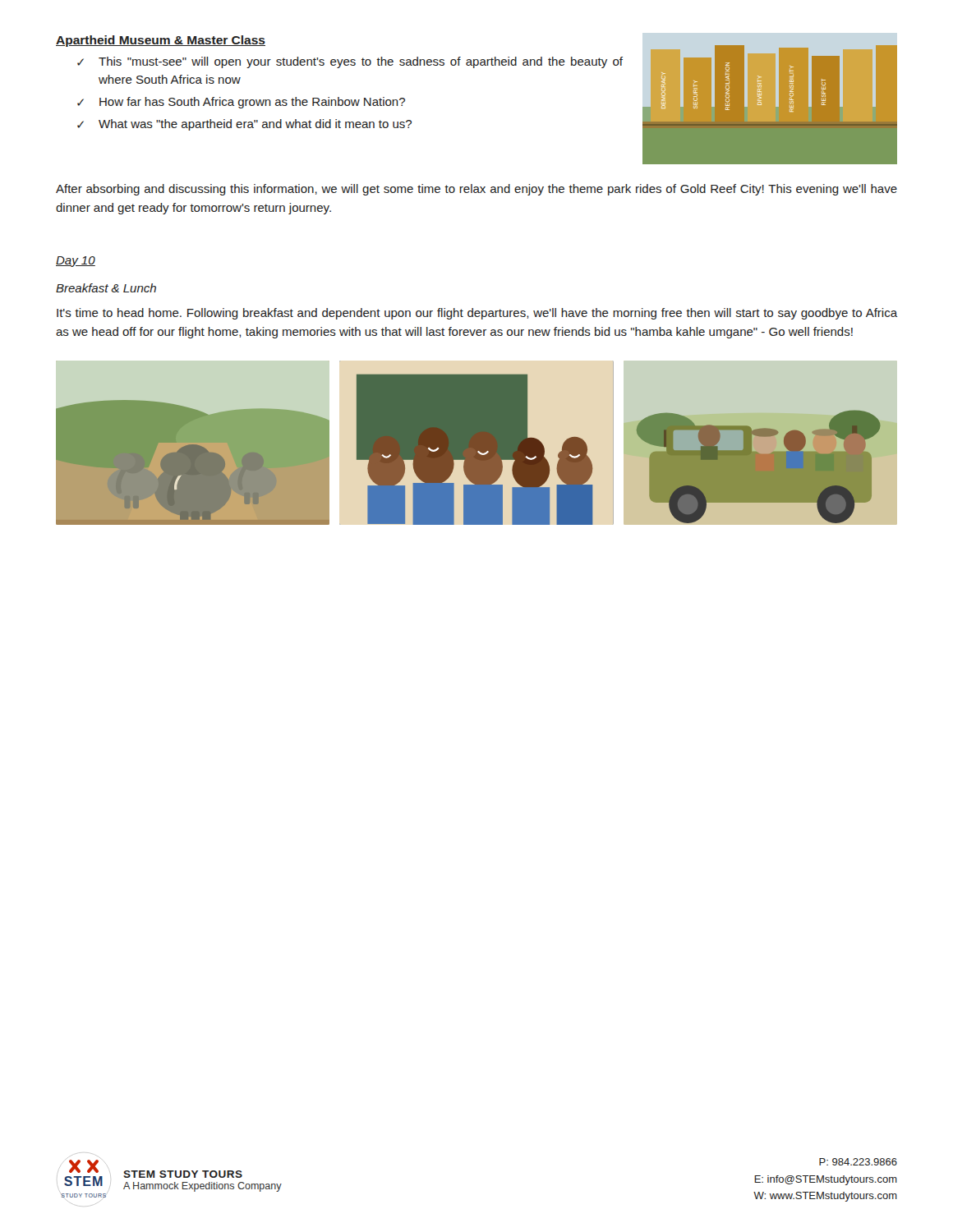Point to the region starting "✓ How far has South"

(x=241, y=102)
